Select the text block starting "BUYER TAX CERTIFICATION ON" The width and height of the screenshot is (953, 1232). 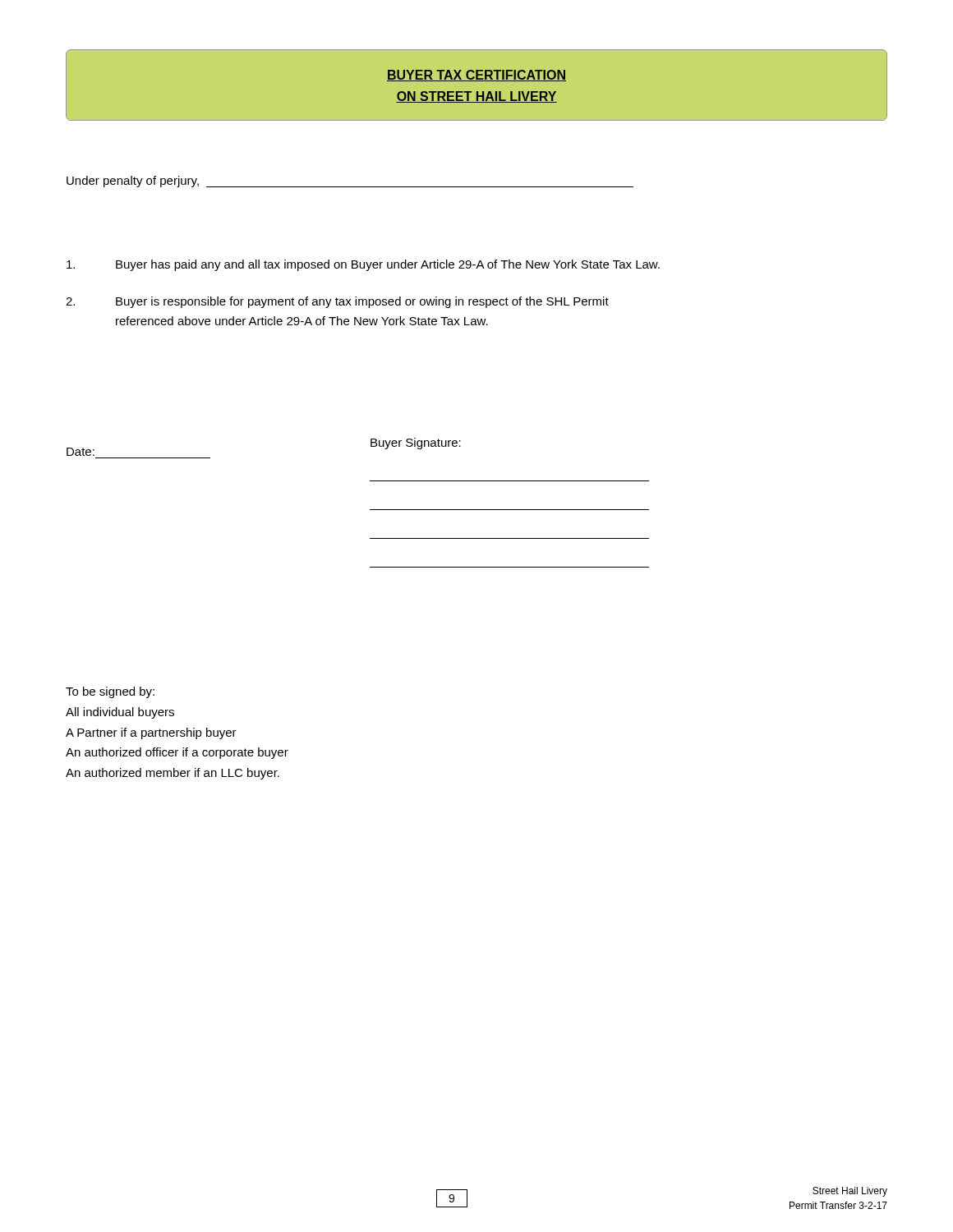tap(476, 86)
